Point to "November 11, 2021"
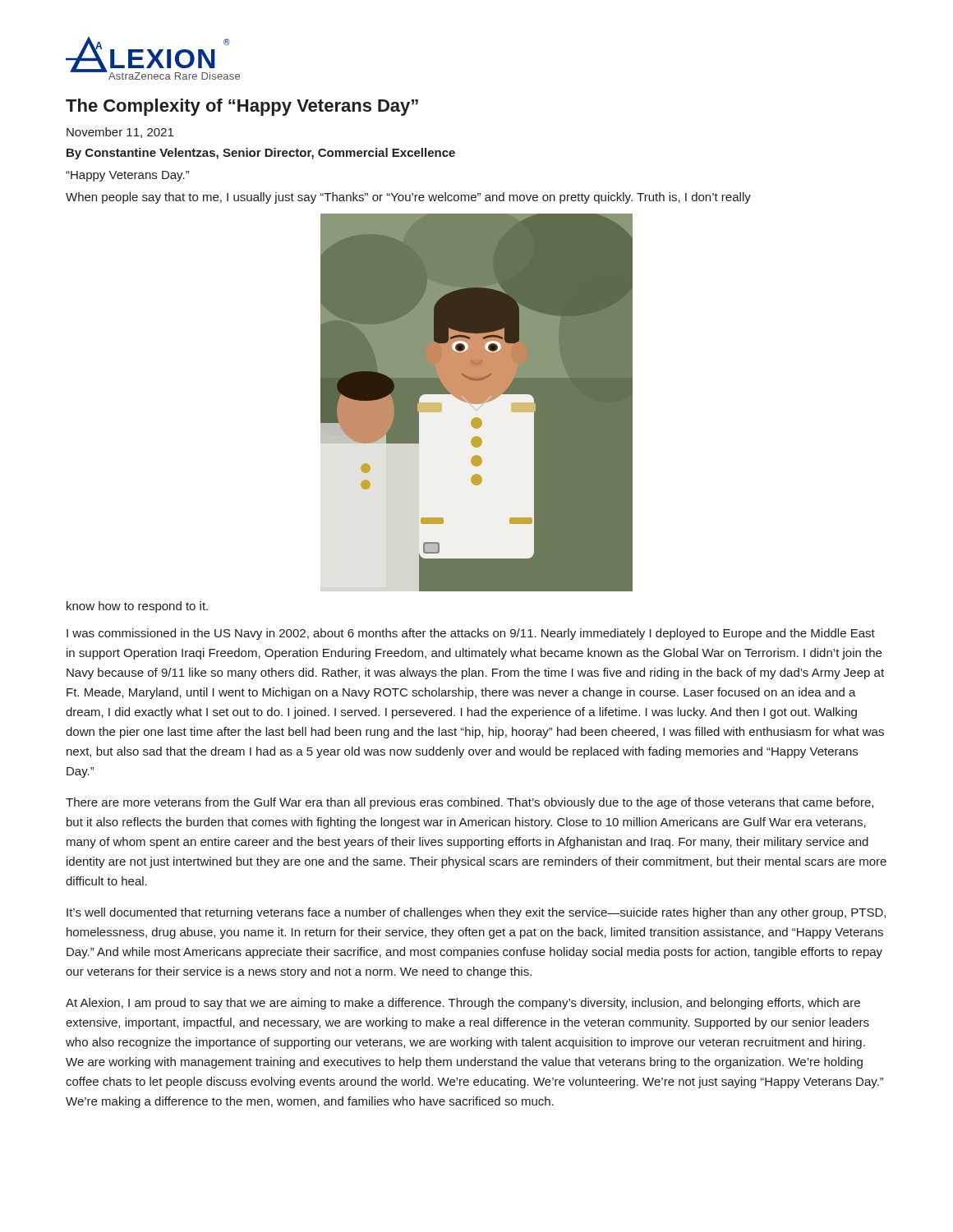Viewport: 953px width, 1232px height. point(120,132)
